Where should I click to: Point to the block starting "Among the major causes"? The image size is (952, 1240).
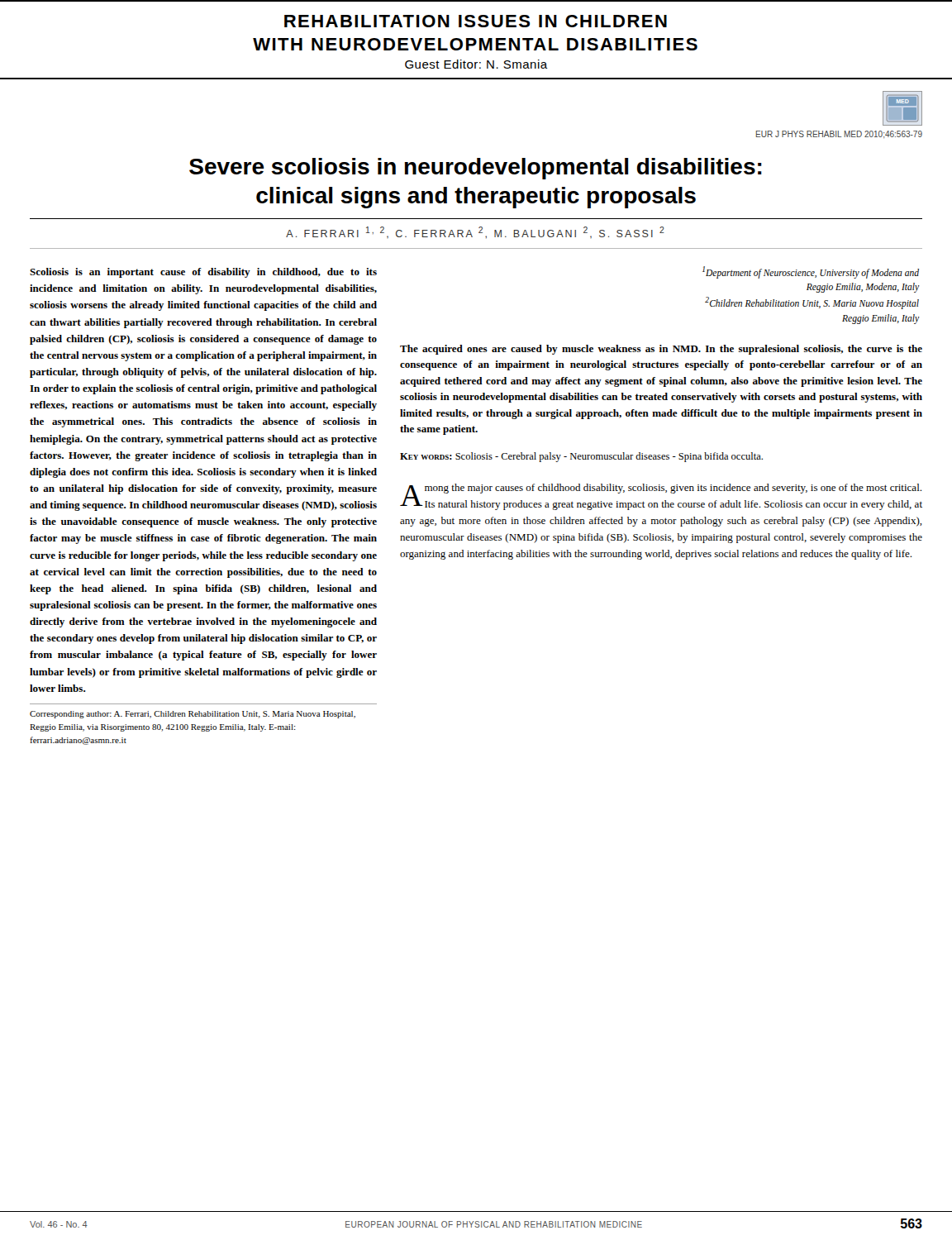[661, 521]
